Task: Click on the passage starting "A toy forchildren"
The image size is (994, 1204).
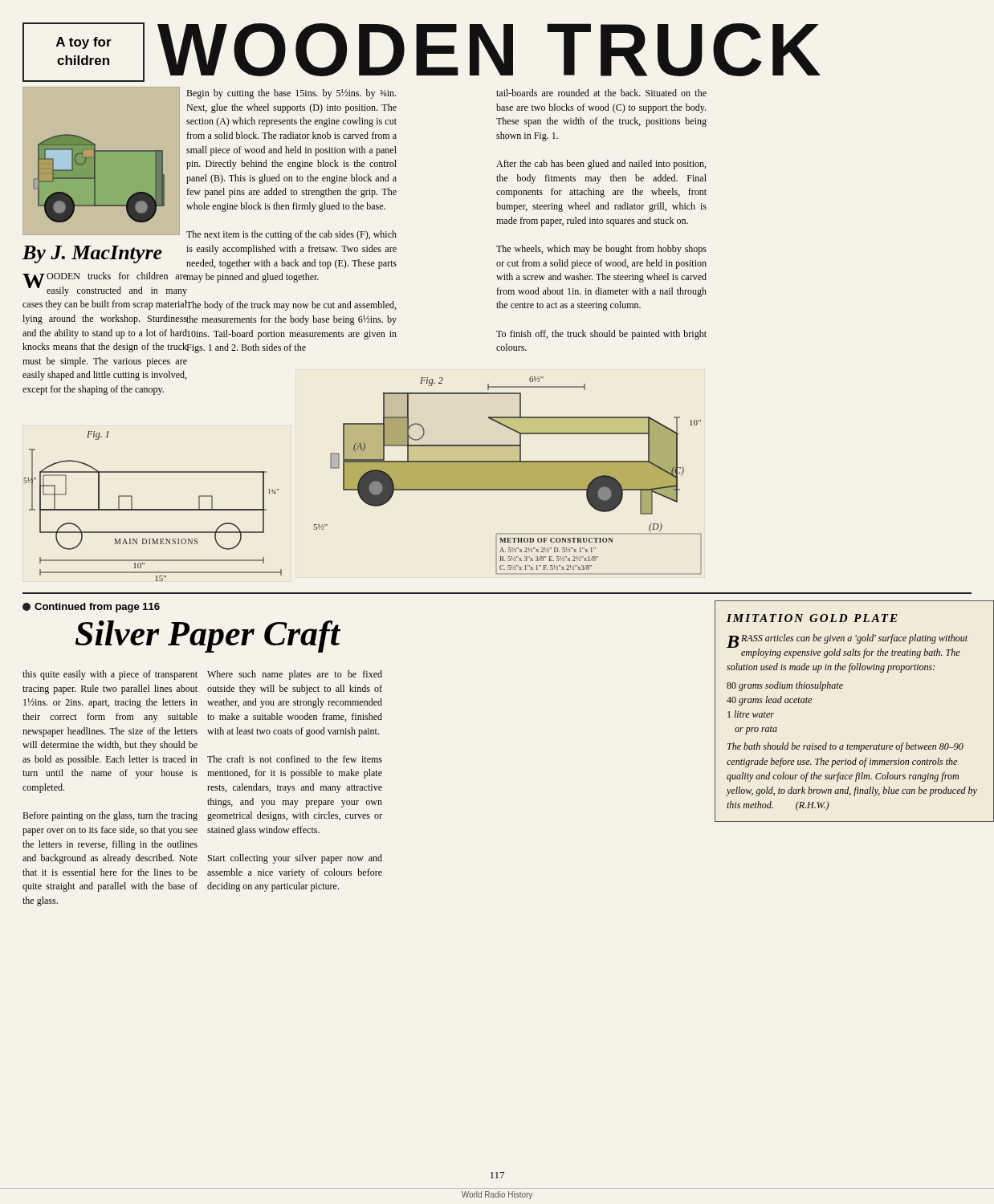Action: (83, 52)
